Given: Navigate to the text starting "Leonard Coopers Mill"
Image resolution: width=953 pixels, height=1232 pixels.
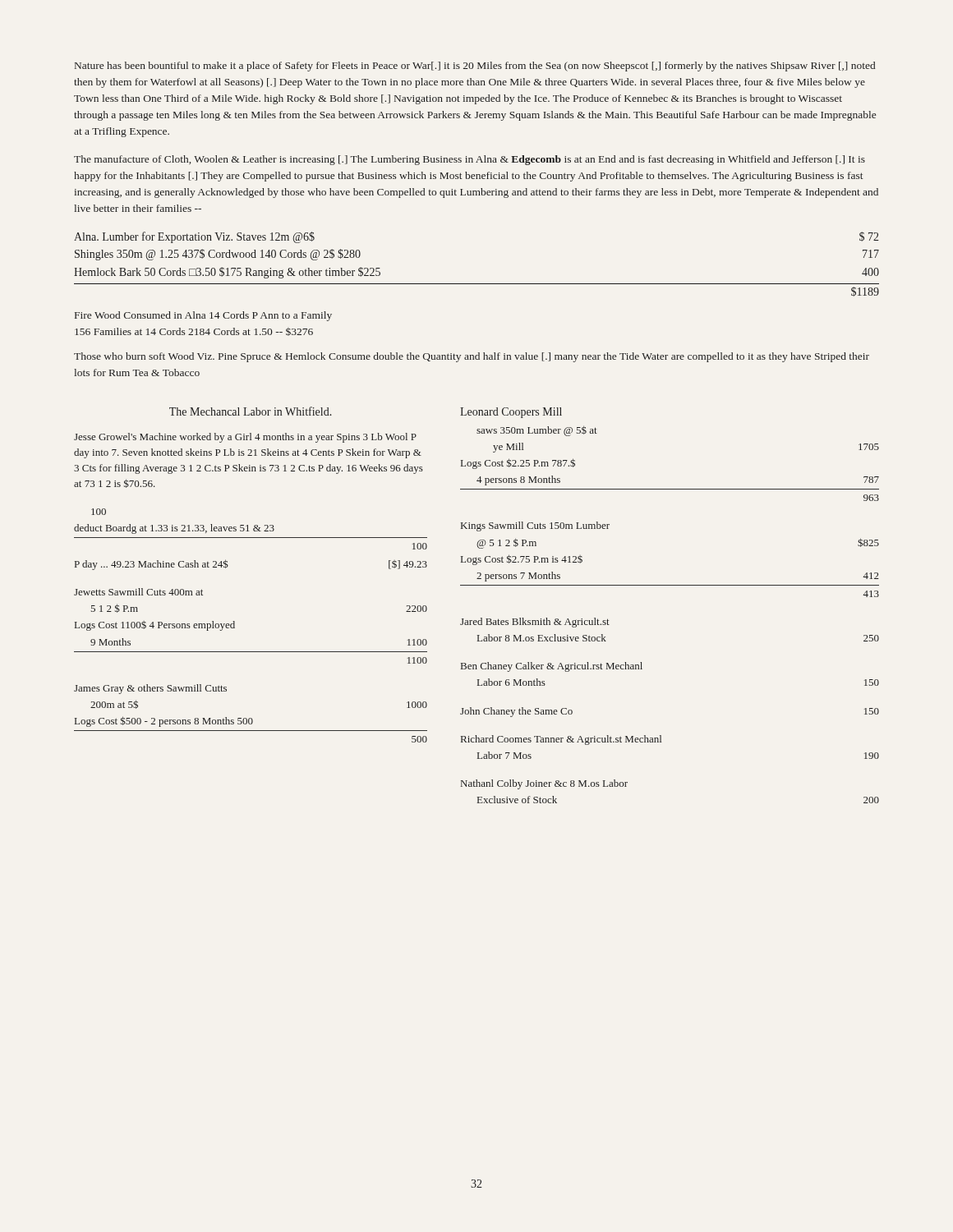Looking at the screenshot, I should click(x=511, y=412).
